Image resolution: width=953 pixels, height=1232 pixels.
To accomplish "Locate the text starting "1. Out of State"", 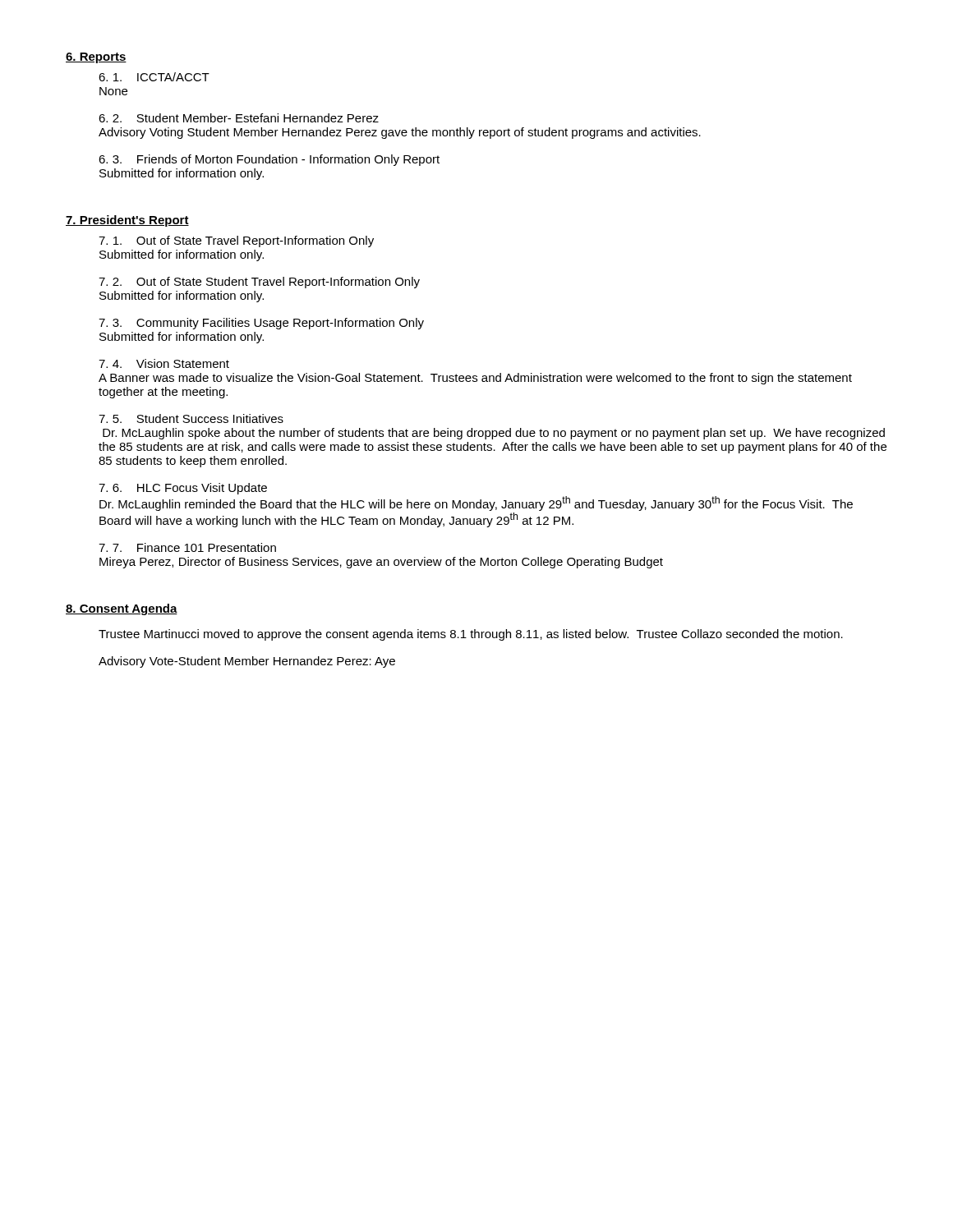I will [236, 247].
